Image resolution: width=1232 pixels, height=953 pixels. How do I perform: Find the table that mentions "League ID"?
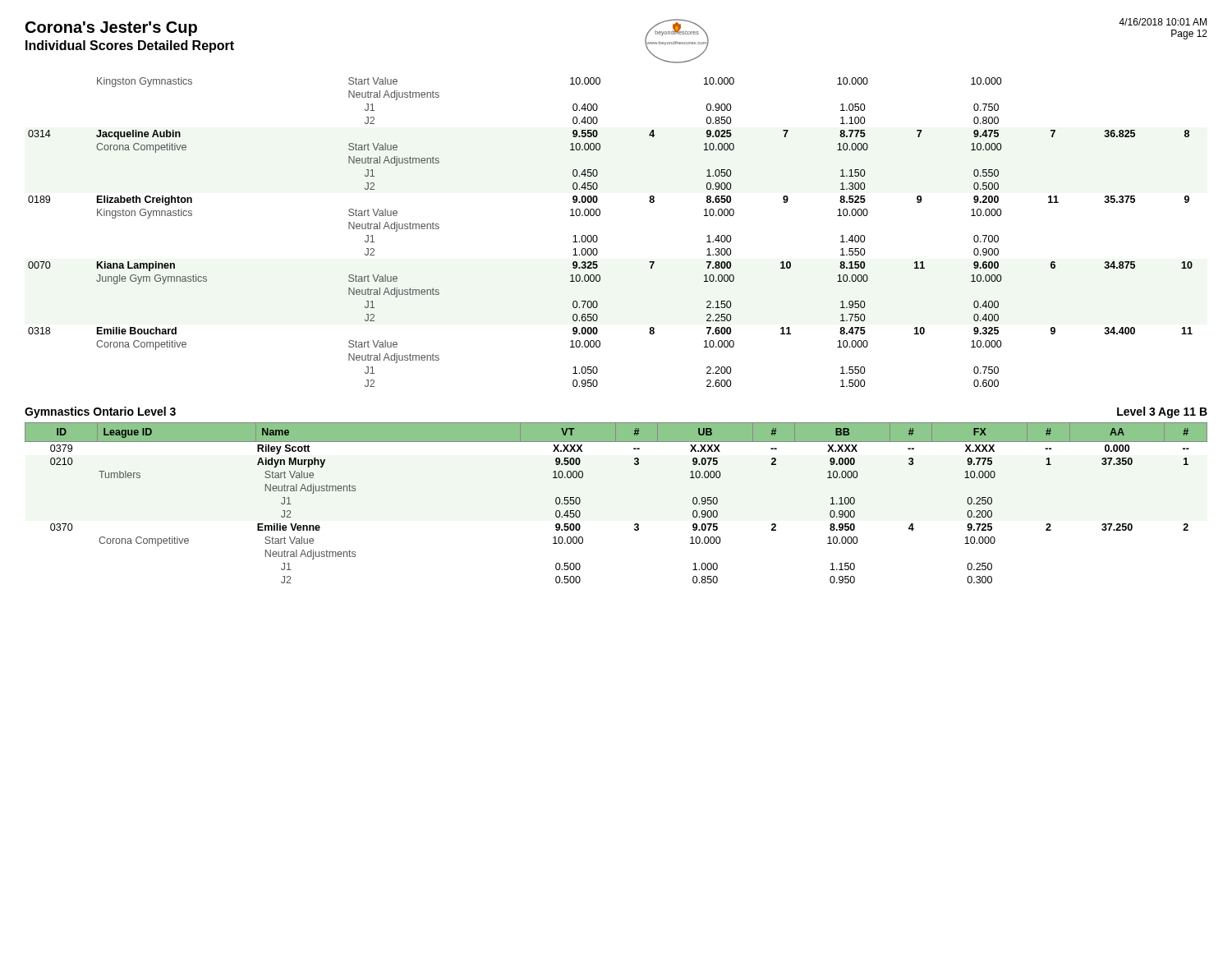[x=616, y=504]
